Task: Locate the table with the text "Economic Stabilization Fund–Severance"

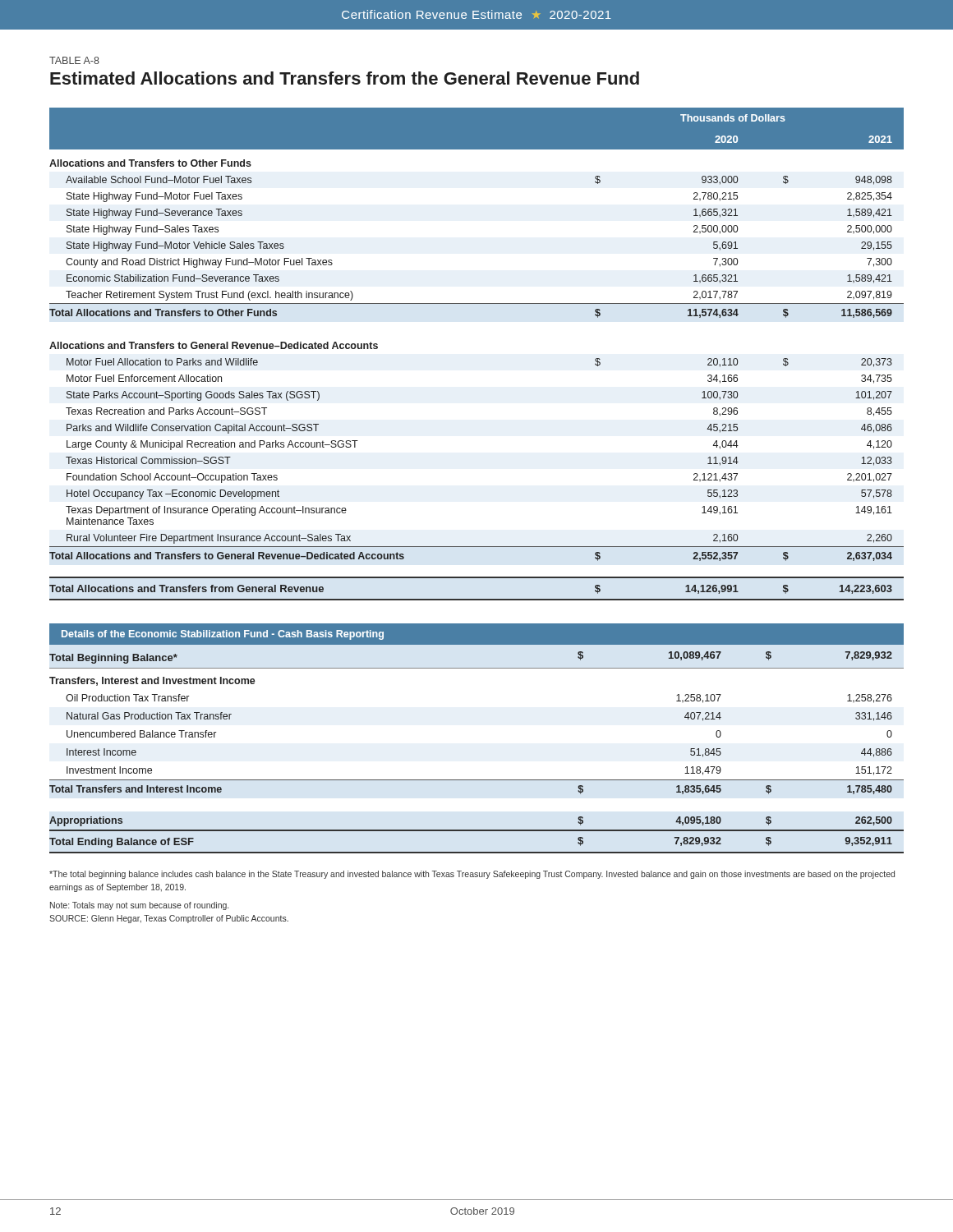Action: (x=476, y=354)
